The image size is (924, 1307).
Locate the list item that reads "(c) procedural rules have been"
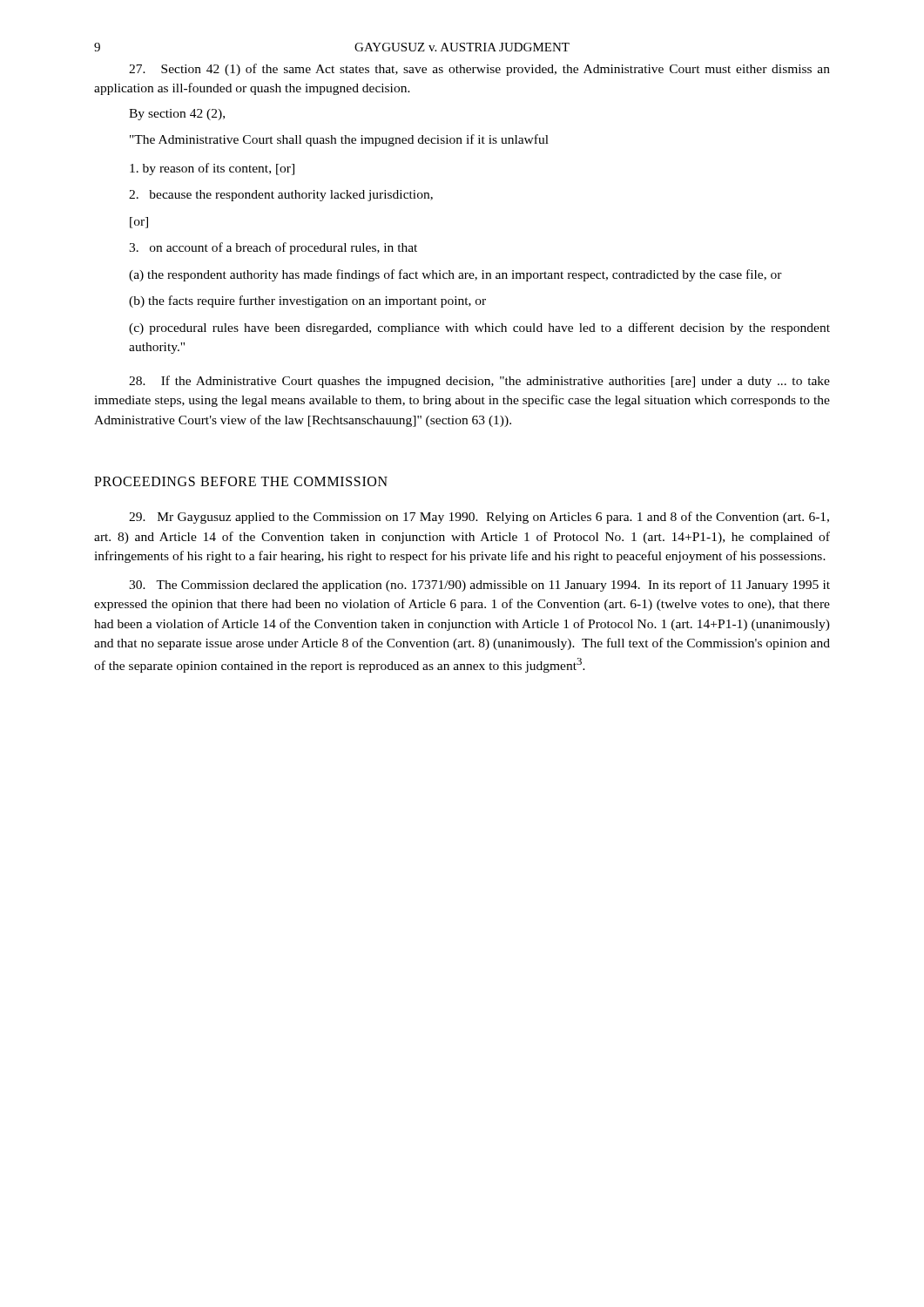tap(479, 337)
